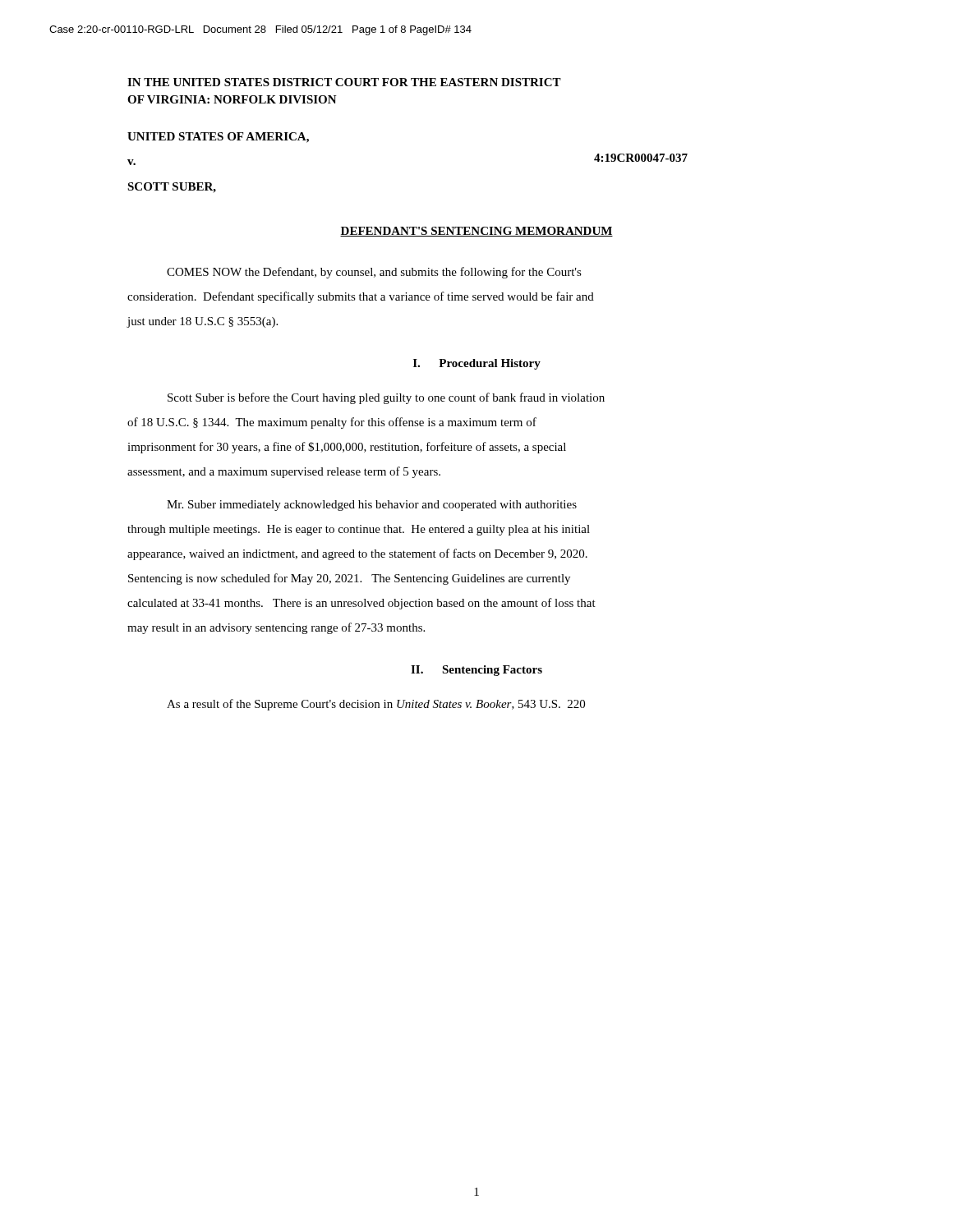
Task: Navigate to the text starting "consideration. Defendant specifically submits"
Action: [361, 296]
